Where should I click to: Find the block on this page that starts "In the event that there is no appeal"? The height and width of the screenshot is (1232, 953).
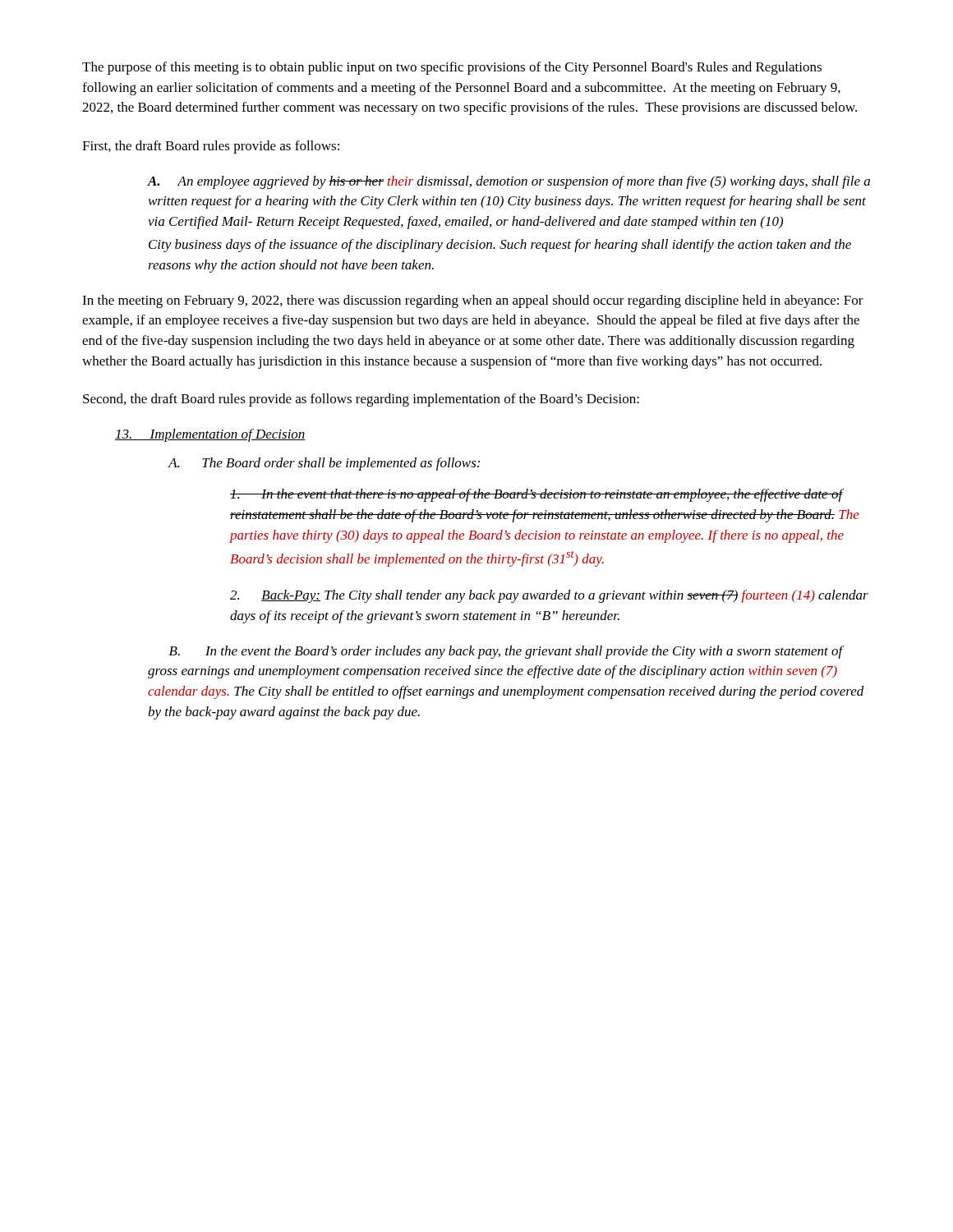click(x=545, y=526)
